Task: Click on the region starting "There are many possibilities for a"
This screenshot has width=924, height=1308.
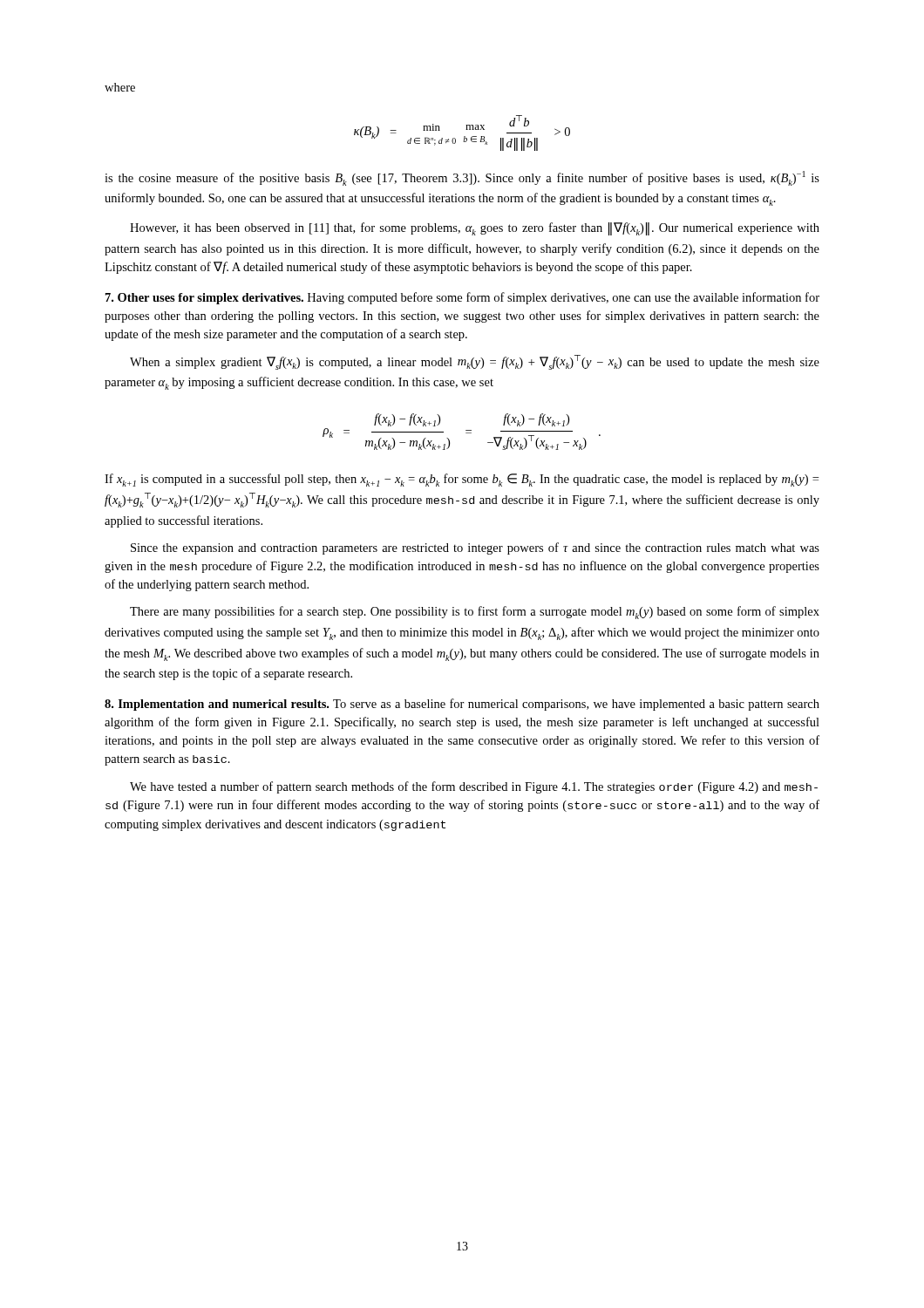Action: [x=462, y=643]
